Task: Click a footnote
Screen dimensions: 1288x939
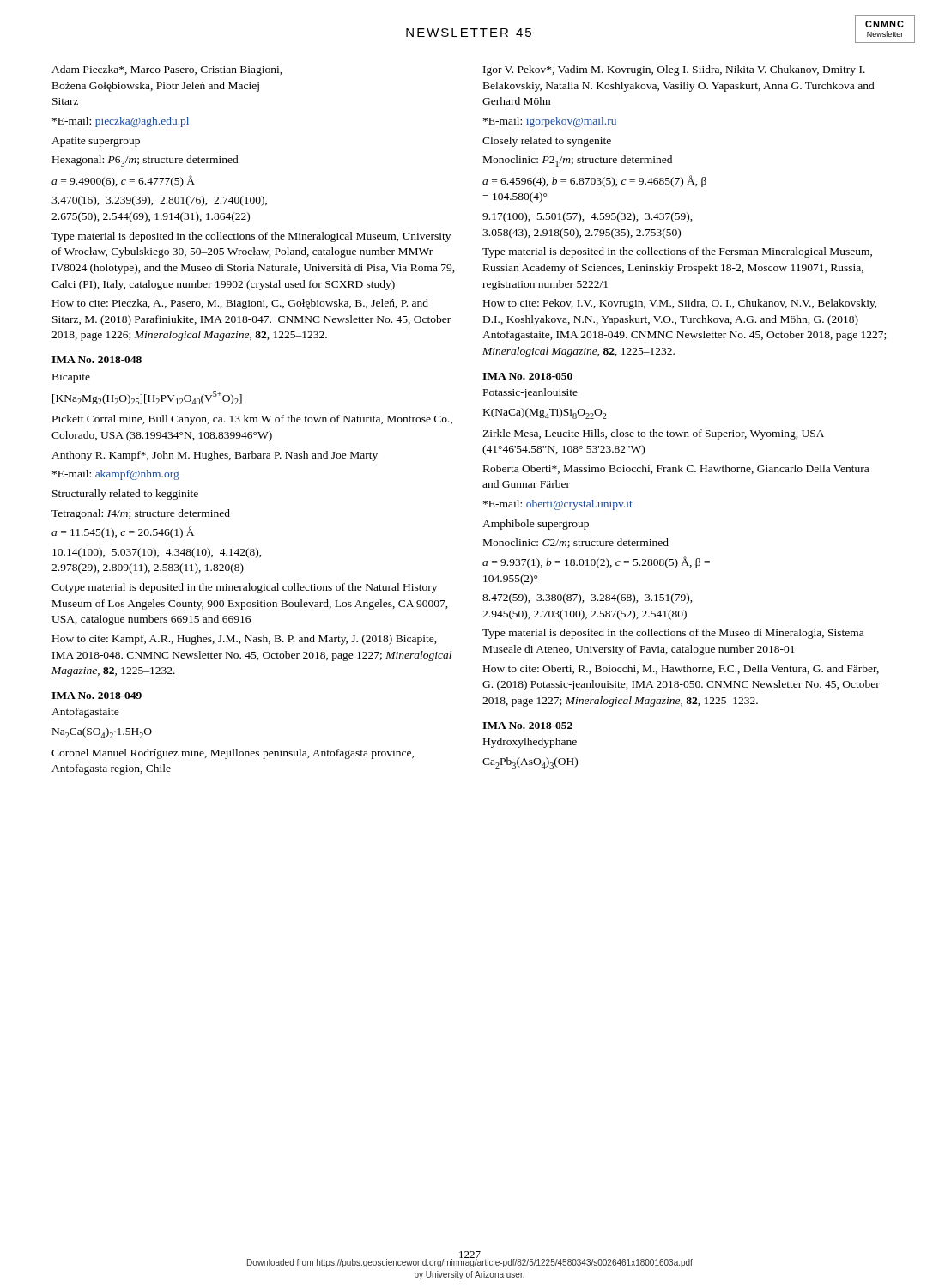Action: coord(470,1269)
